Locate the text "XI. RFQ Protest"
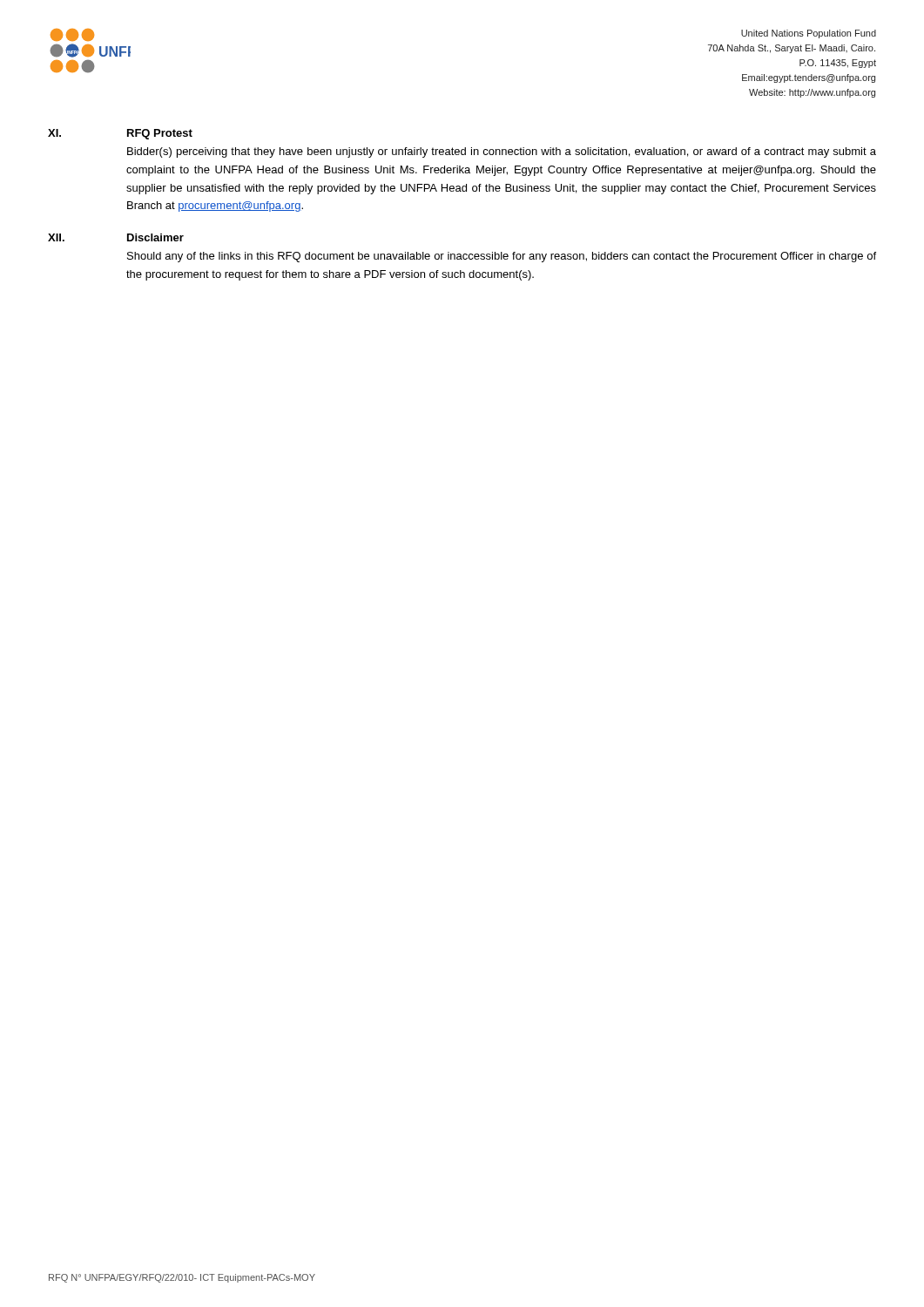 (x=120, y=133)
